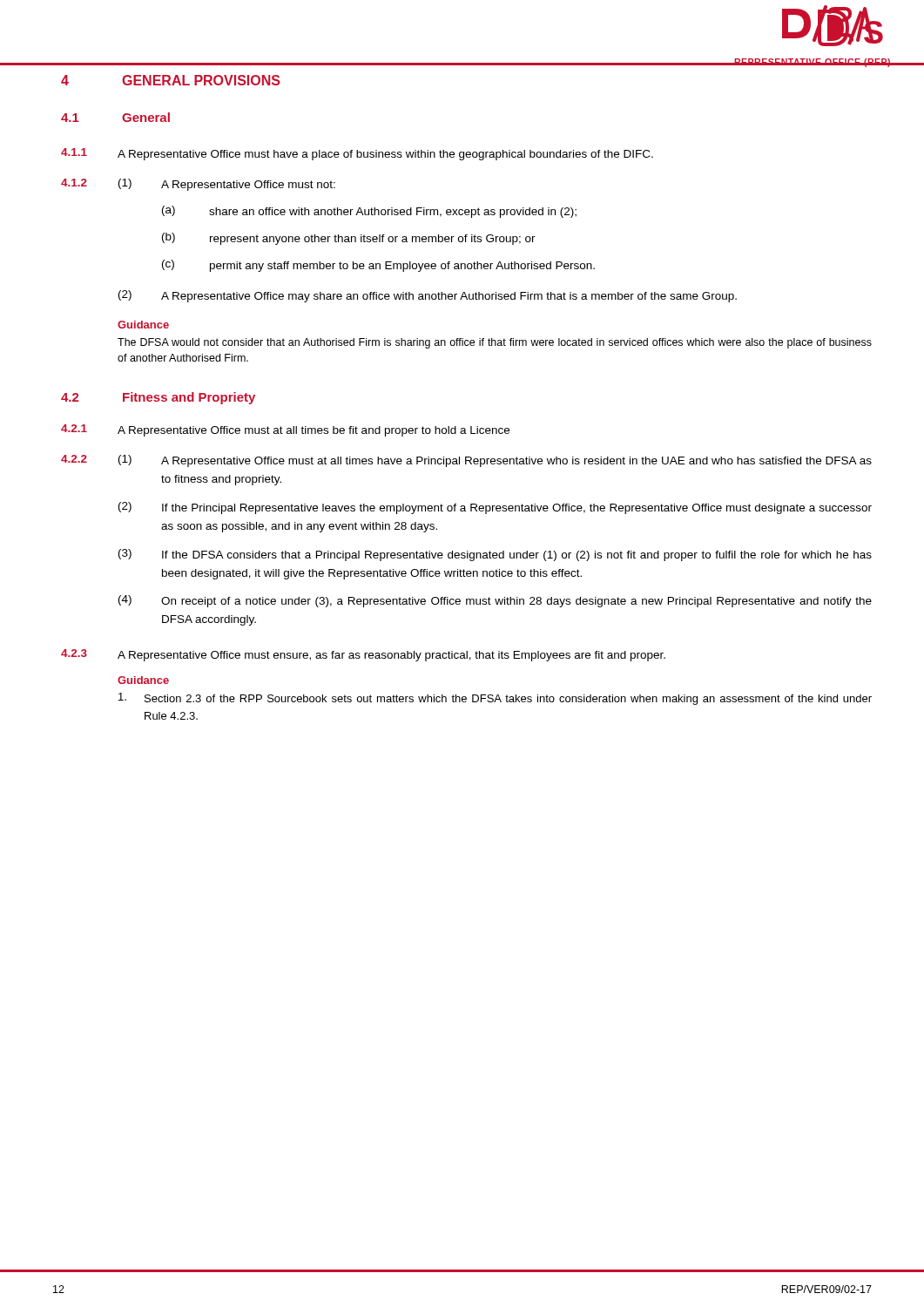The height and width of the screenshot is (1307, 924).
Task: Point to the block starting "Guidance 1. Section 2.3 of the RPP"
Action: pos(495,699)
